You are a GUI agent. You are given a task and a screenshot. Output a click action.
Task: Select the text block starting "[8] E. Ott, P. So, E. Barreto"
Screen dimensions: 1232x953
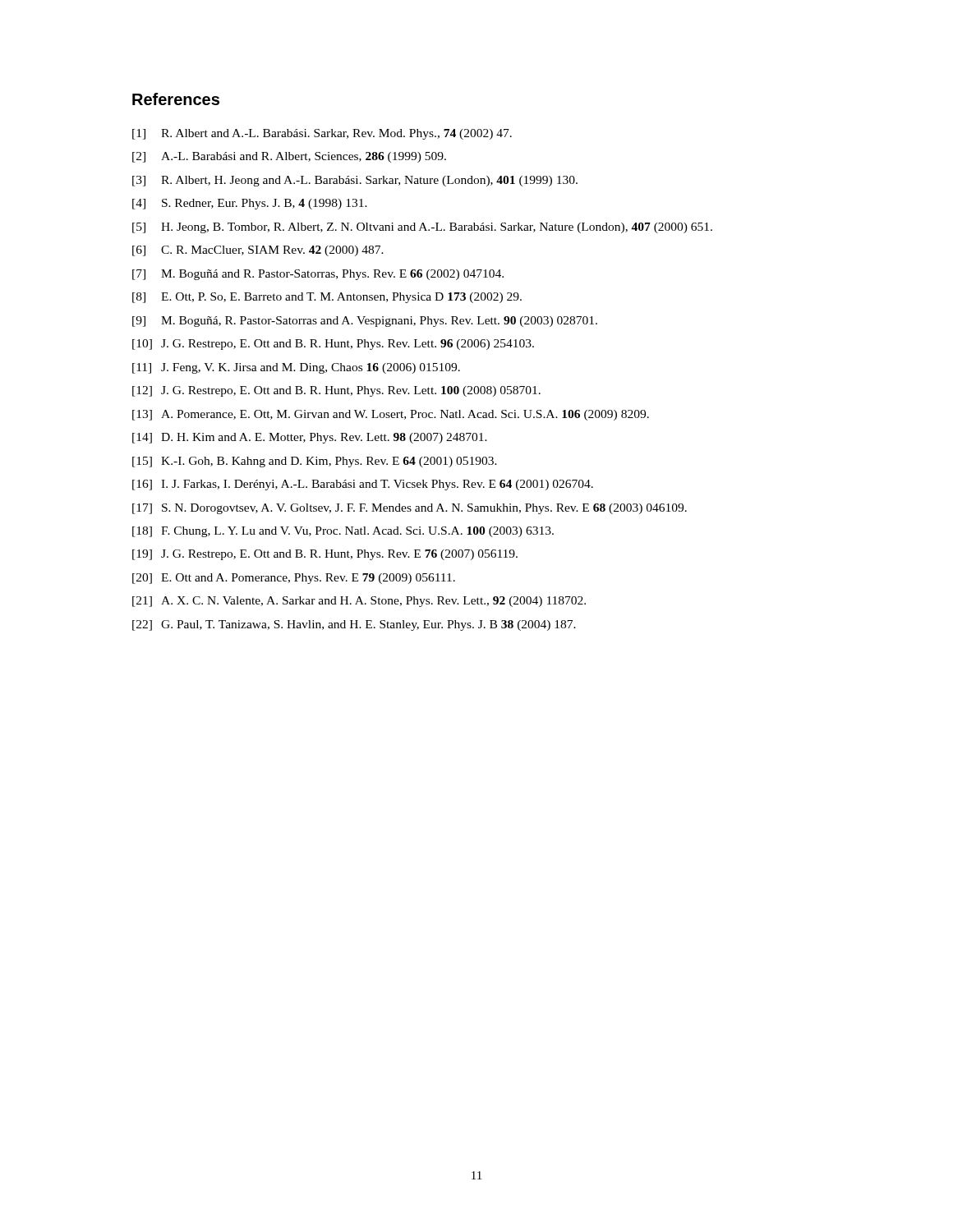[476, 297]
